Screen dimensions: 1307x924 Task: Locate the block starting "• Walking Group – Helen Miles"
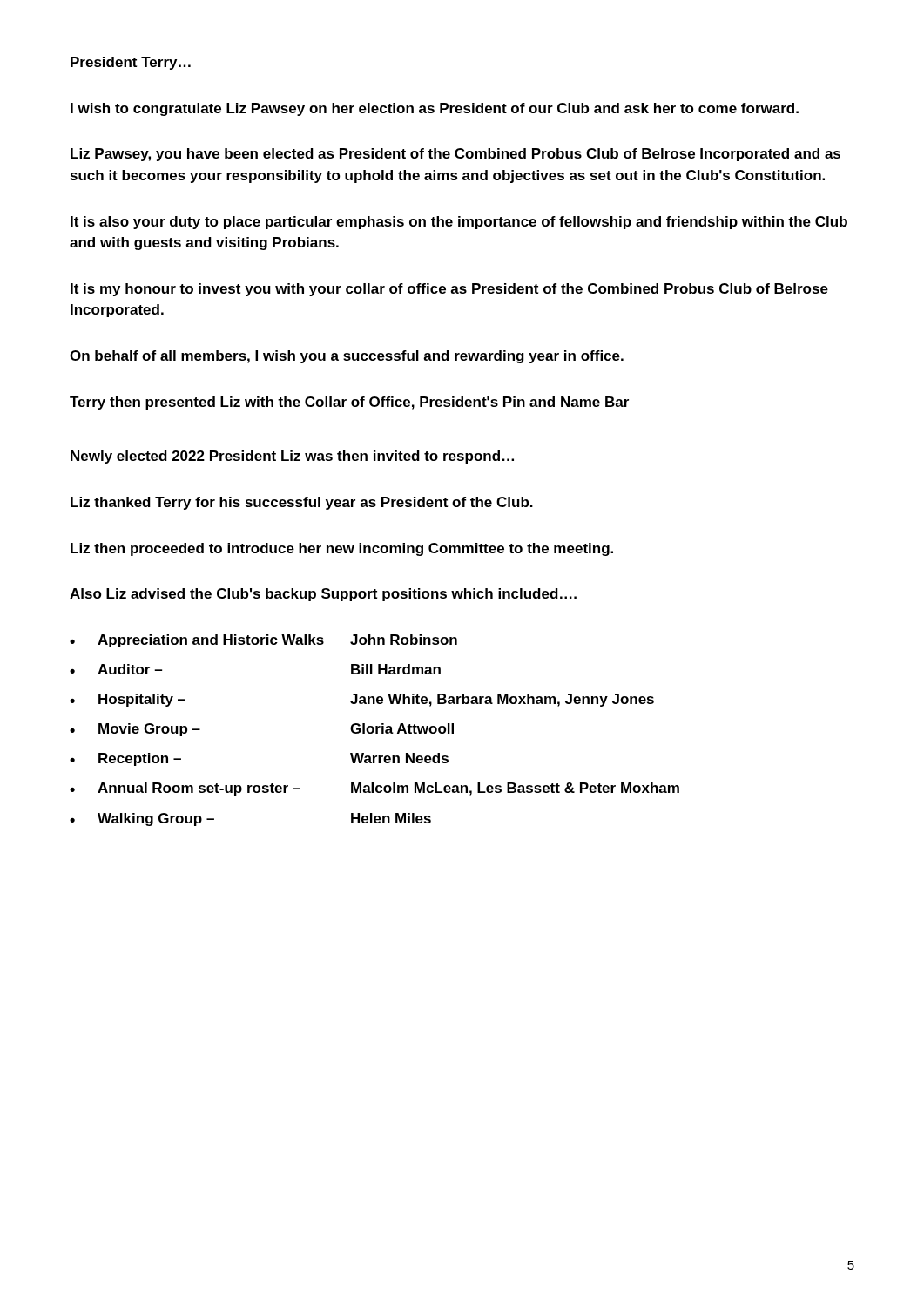tap(148, 819)
